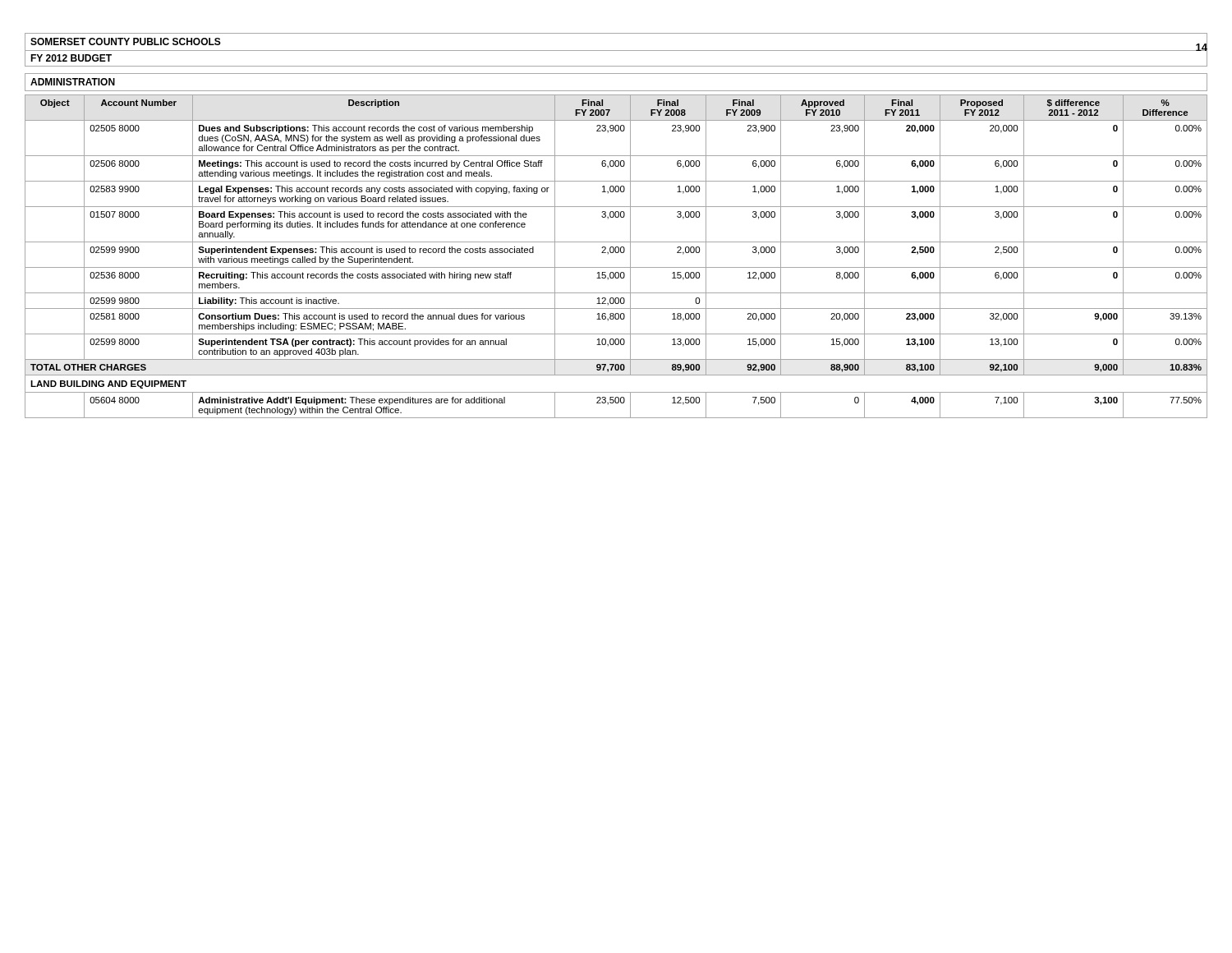Click on the table containing "Object Account Number"
1232x953 pixels.
(x=616, y=108)
